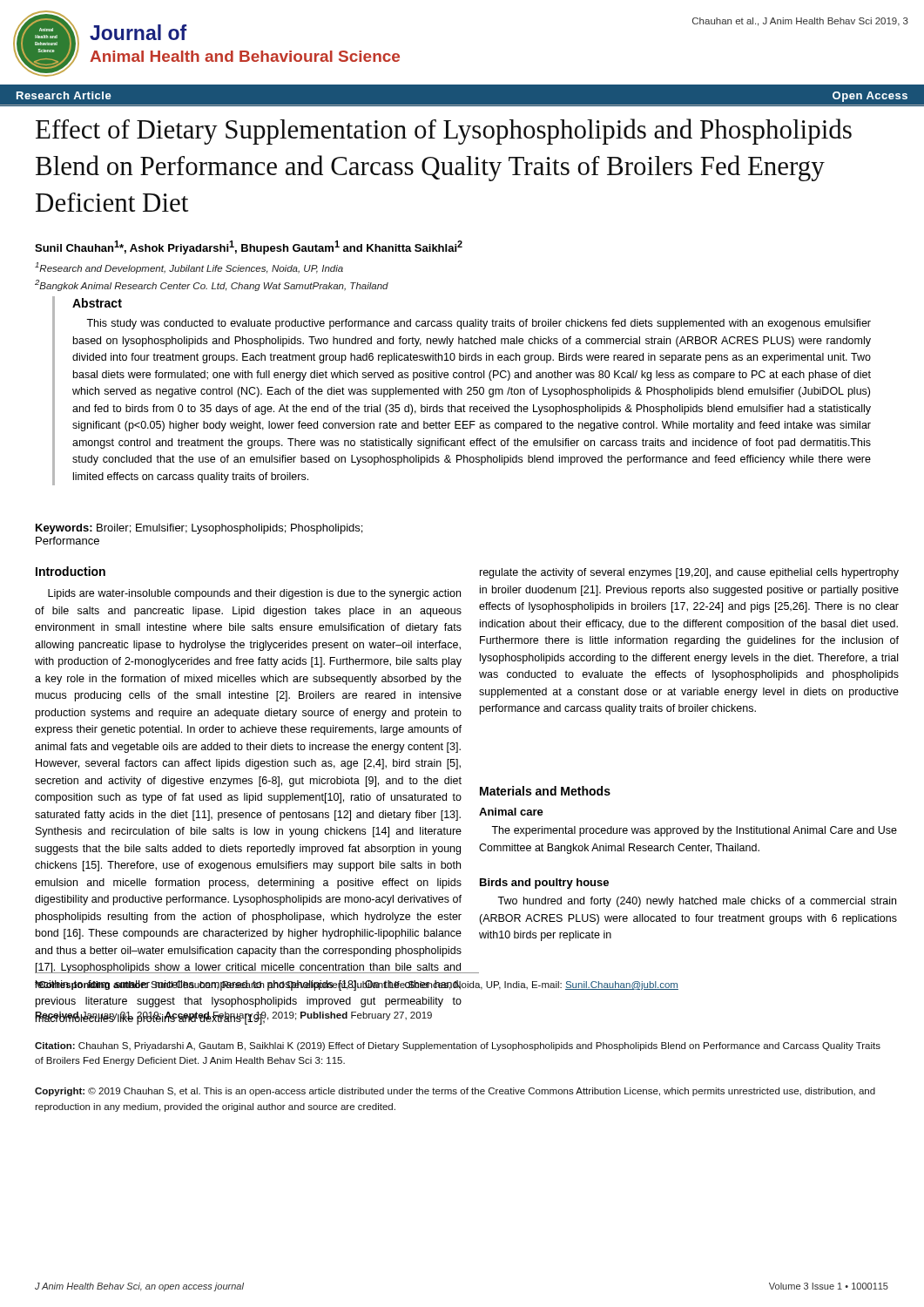
Task: Point to "Animal care"
Action: (511, 812)
